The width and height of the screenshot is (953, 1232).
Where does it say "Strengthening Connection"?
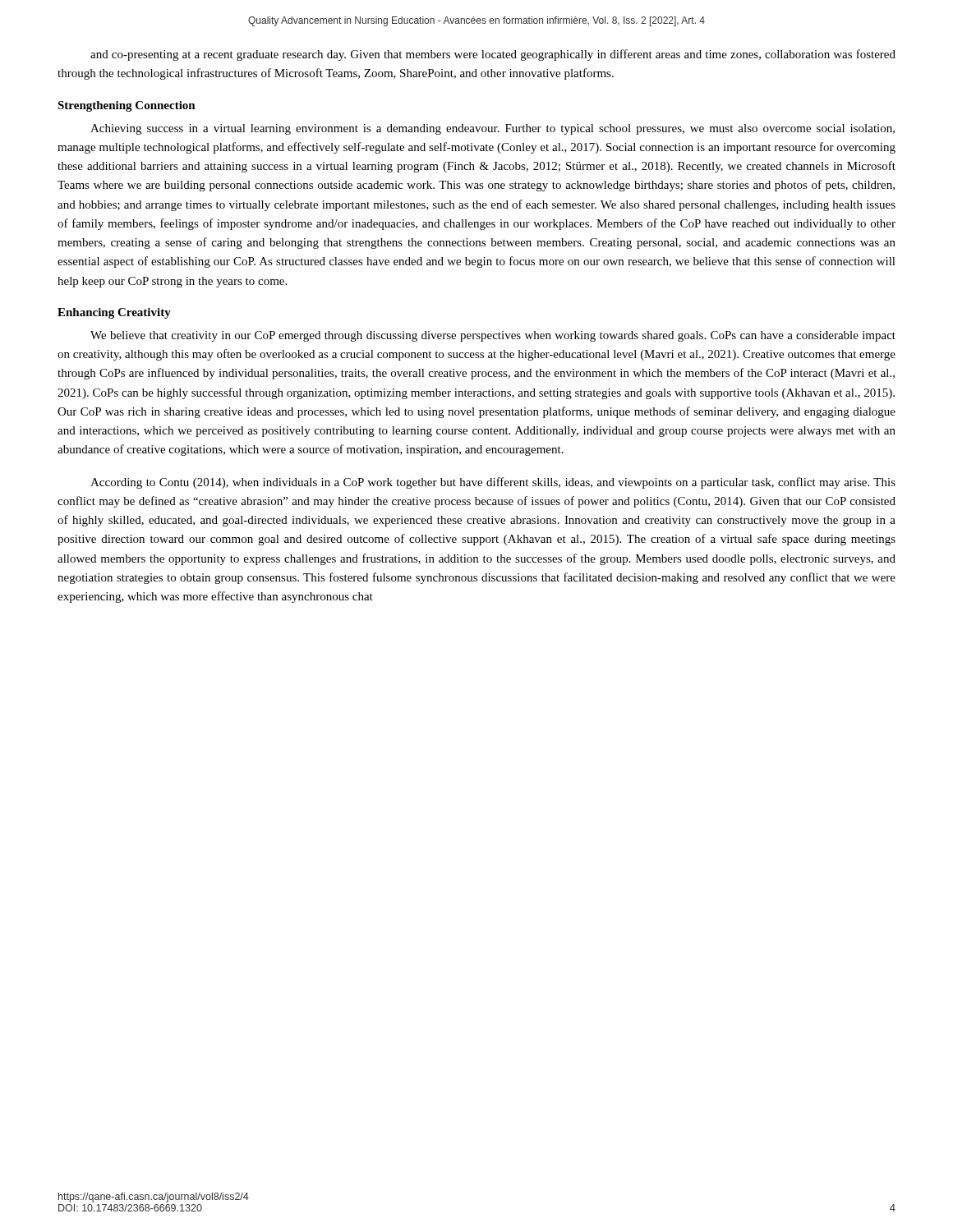click(x=127, y=106)
